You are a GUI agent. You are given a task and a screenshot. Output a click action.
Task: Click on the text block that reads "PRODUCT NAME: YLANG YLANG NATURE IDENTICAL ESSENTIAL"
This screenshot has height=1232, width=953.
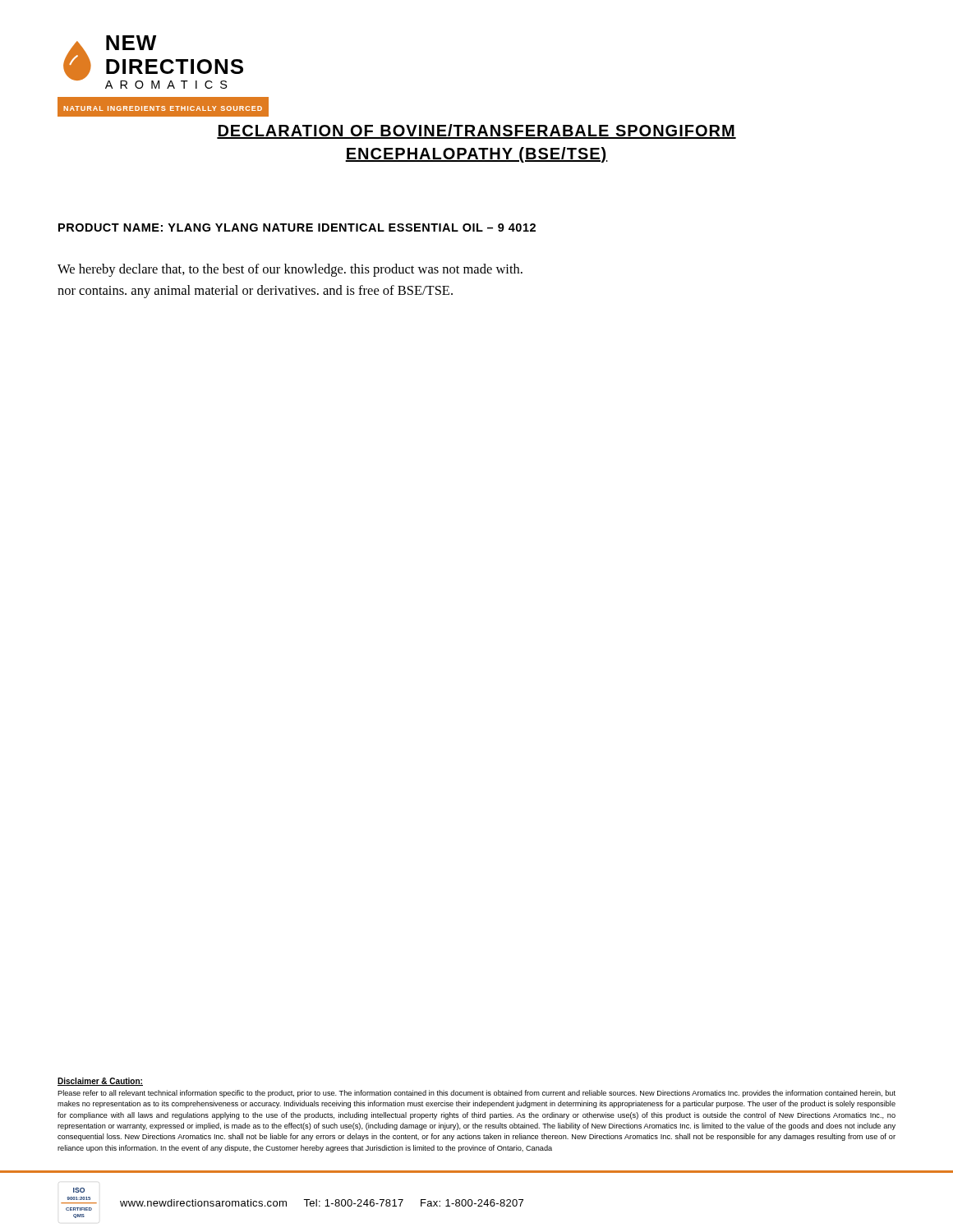[297, 227]
